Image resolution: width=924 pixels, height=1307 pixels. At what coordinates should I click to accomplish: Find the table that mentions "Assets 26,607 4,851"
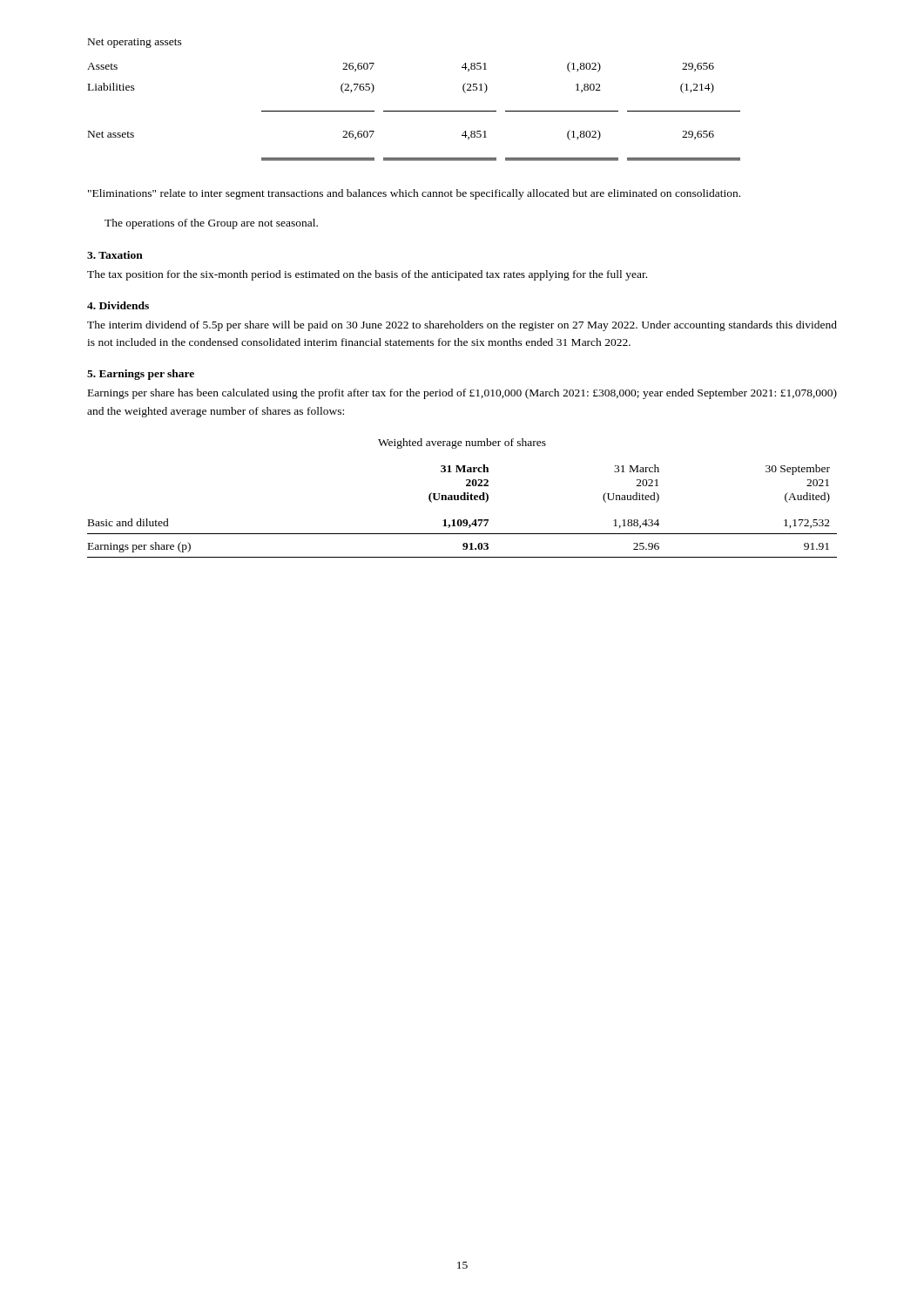click(x=462, y=112)
